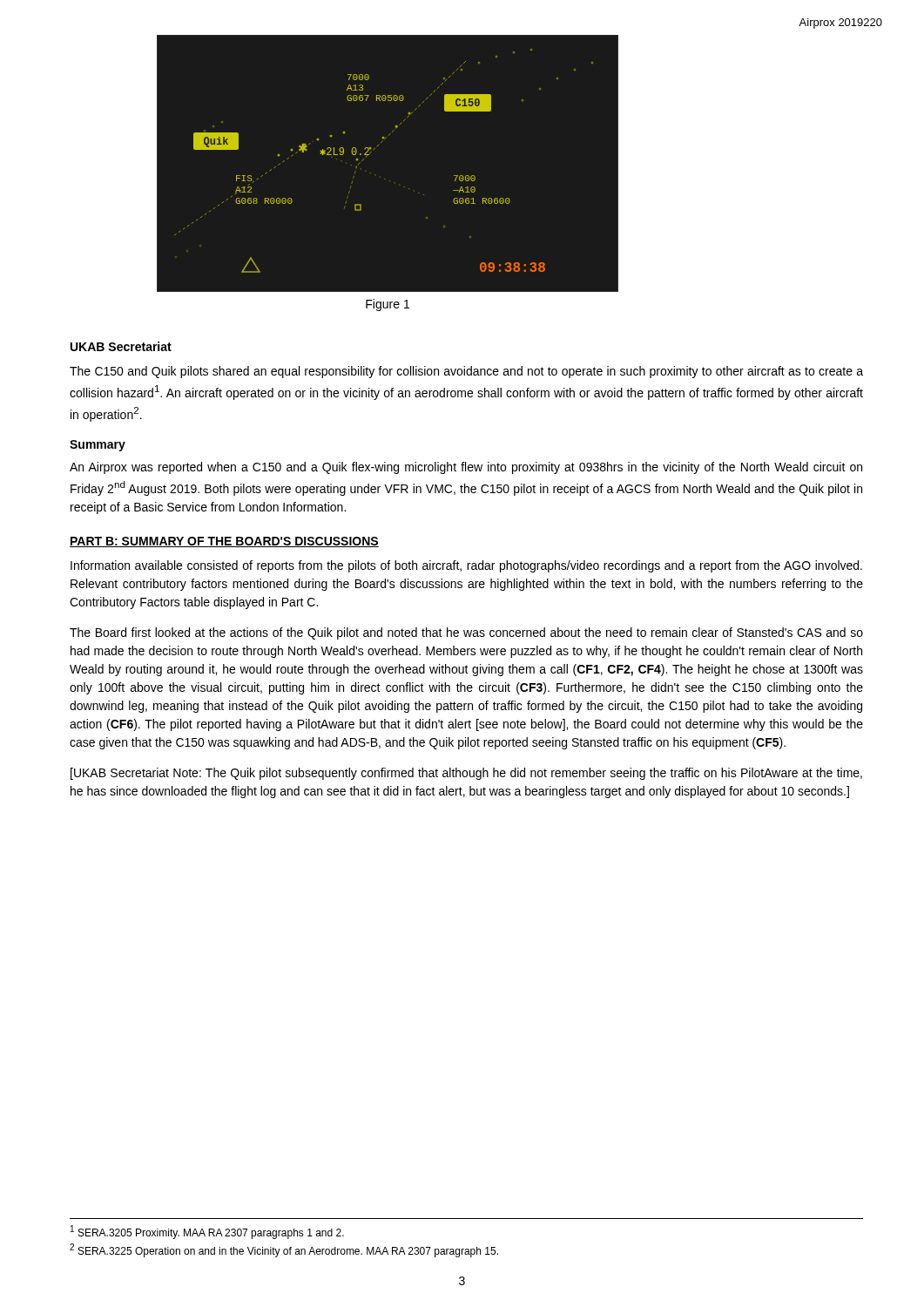Viewport: 924px width, 1307px height.
Task: Find the screenshot
Action: click(388, 173)
